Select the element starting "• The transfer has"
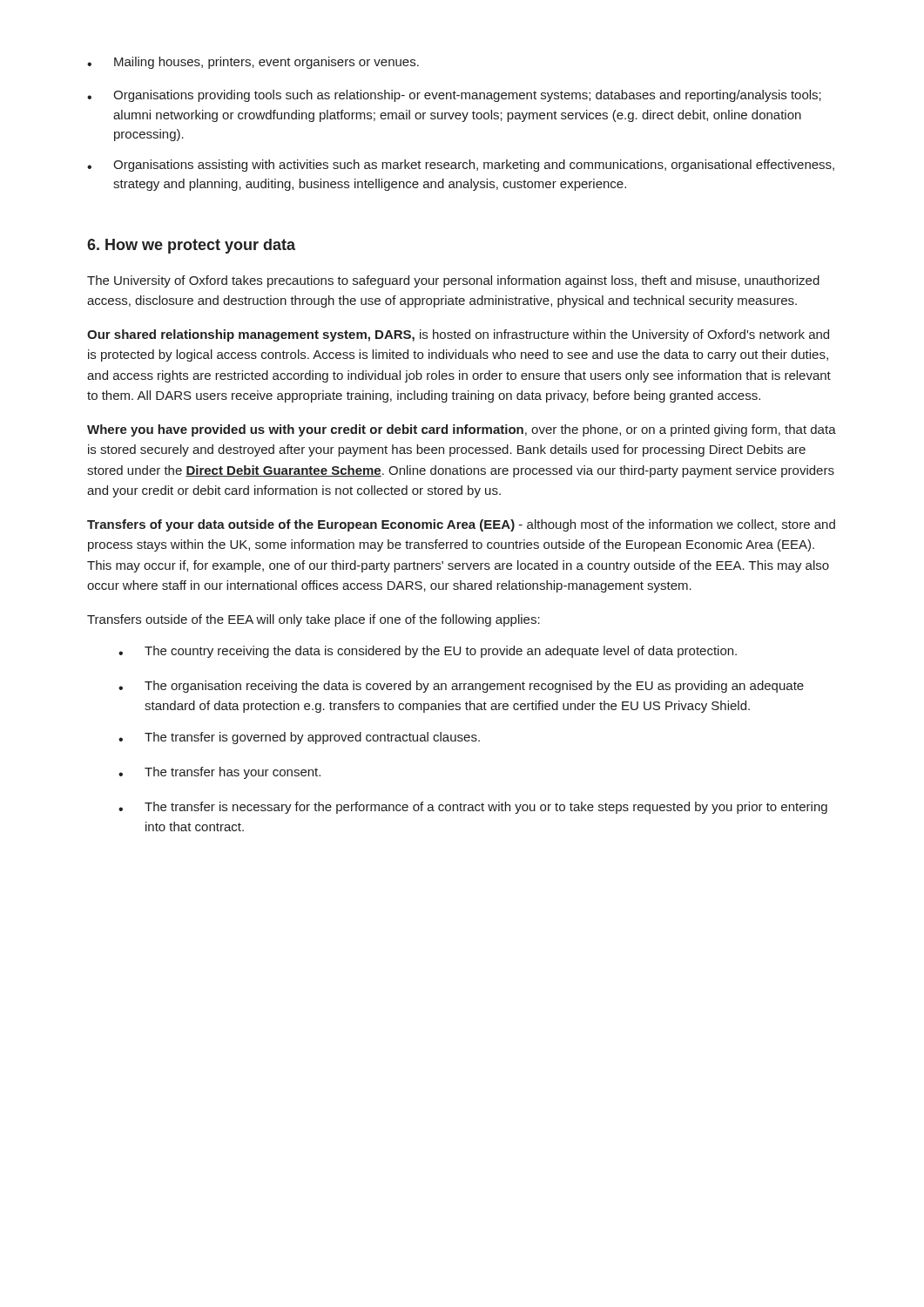The image size is (924, 1307). click(x=219, y=773)
